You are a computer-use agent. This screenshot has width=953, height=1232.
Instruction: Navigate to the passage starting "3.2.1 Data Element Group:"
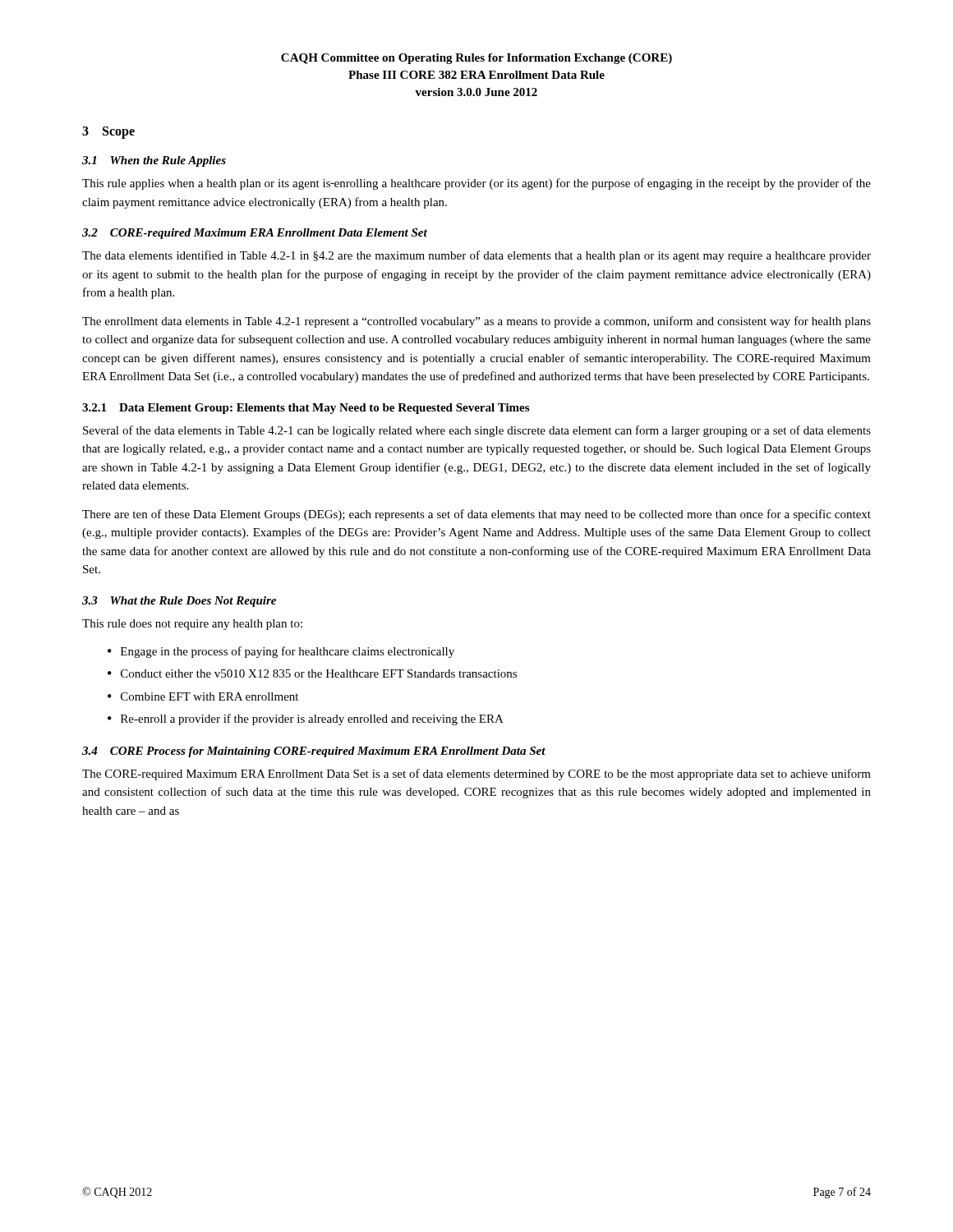476,407
